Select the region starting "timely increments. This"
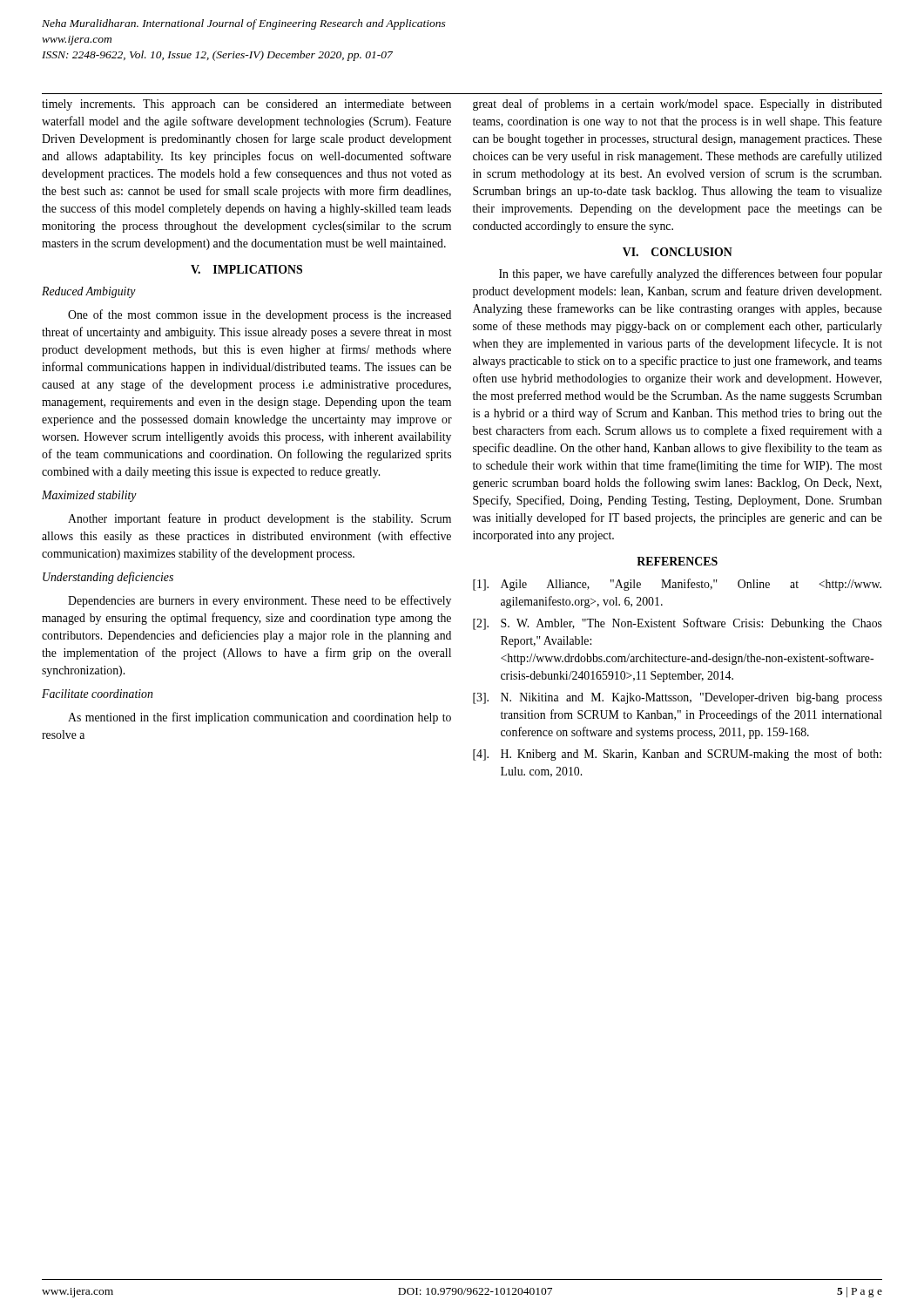The height and width of the screenshot is (1307, 924). pos(247,174)
